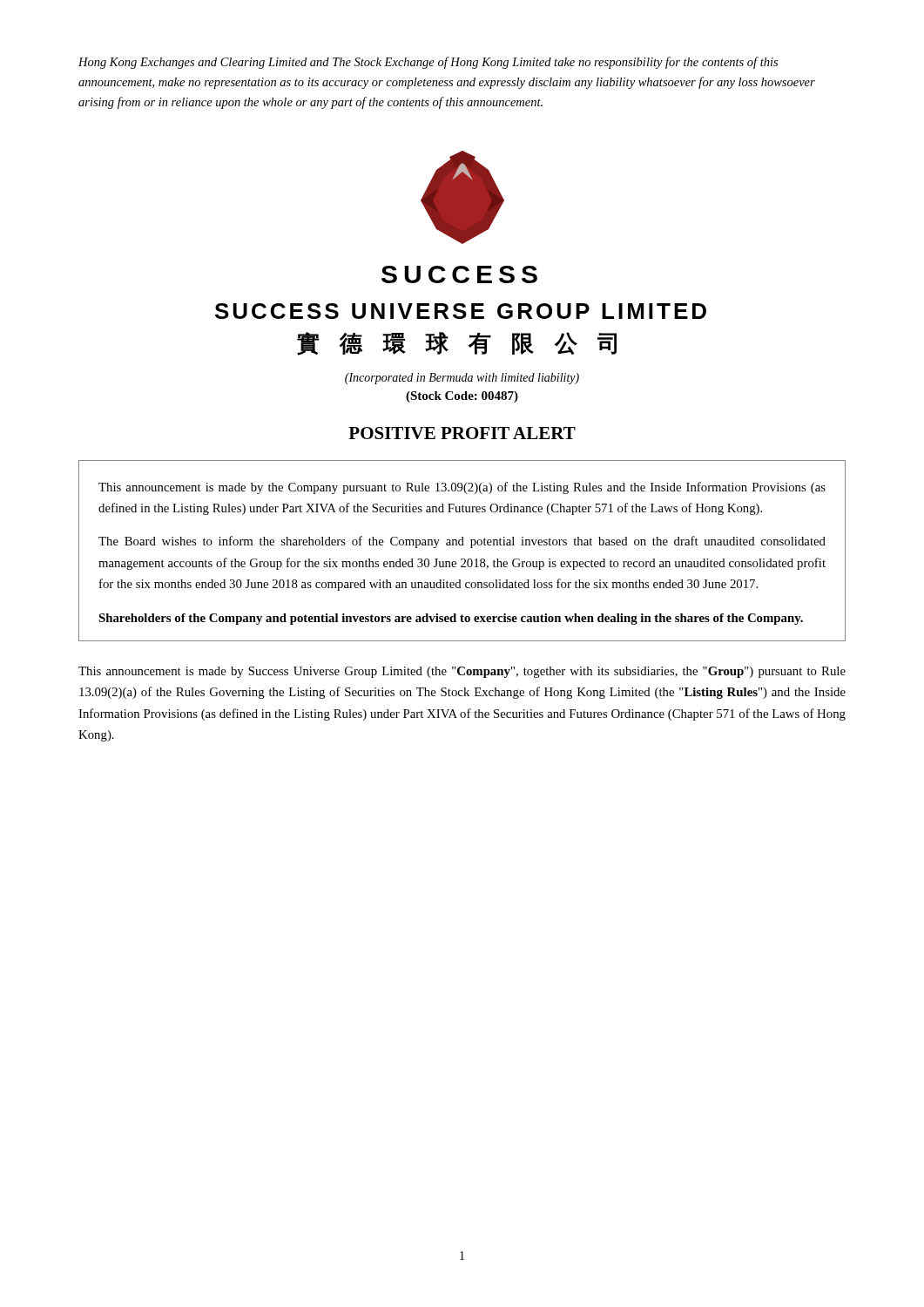The image size is (924, 1307).
Task: Find the block starting "This announcement is made by Success Universe"
Action: pos(462,703)
